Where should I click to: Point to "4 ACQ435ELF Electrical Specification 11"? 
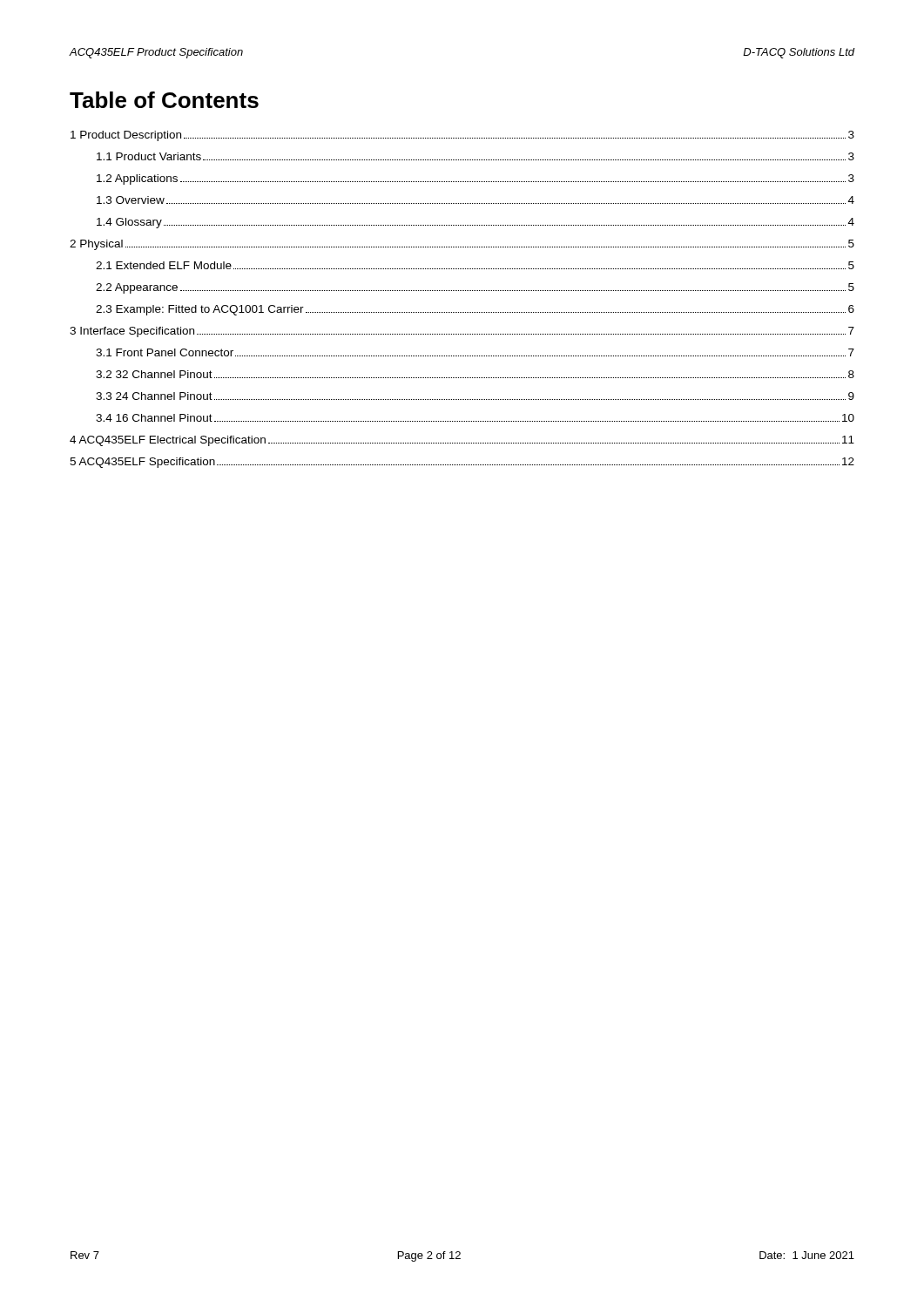tap(462, 440)
